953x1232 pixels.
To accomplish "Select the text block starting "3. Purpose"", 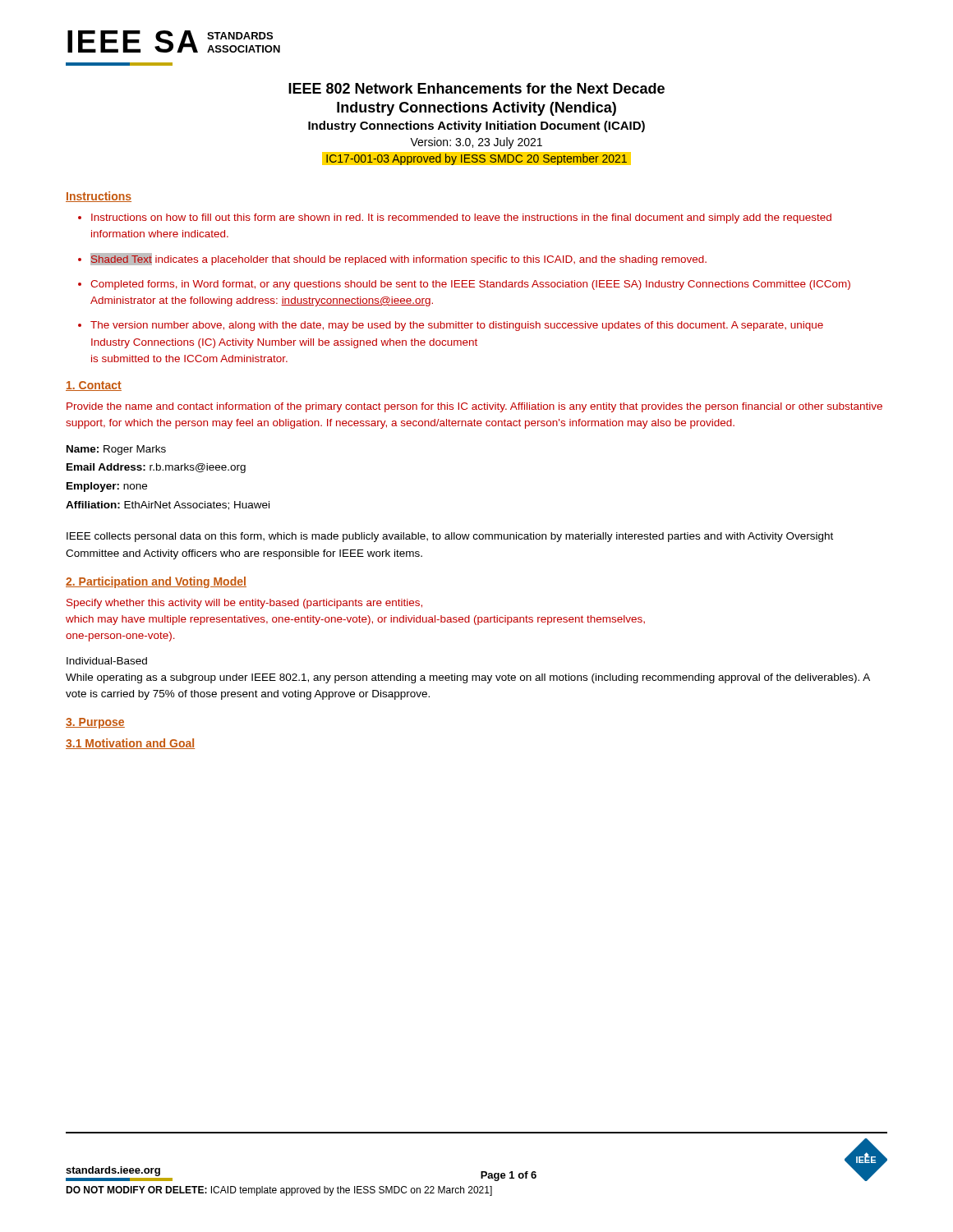I will point(95,722).
